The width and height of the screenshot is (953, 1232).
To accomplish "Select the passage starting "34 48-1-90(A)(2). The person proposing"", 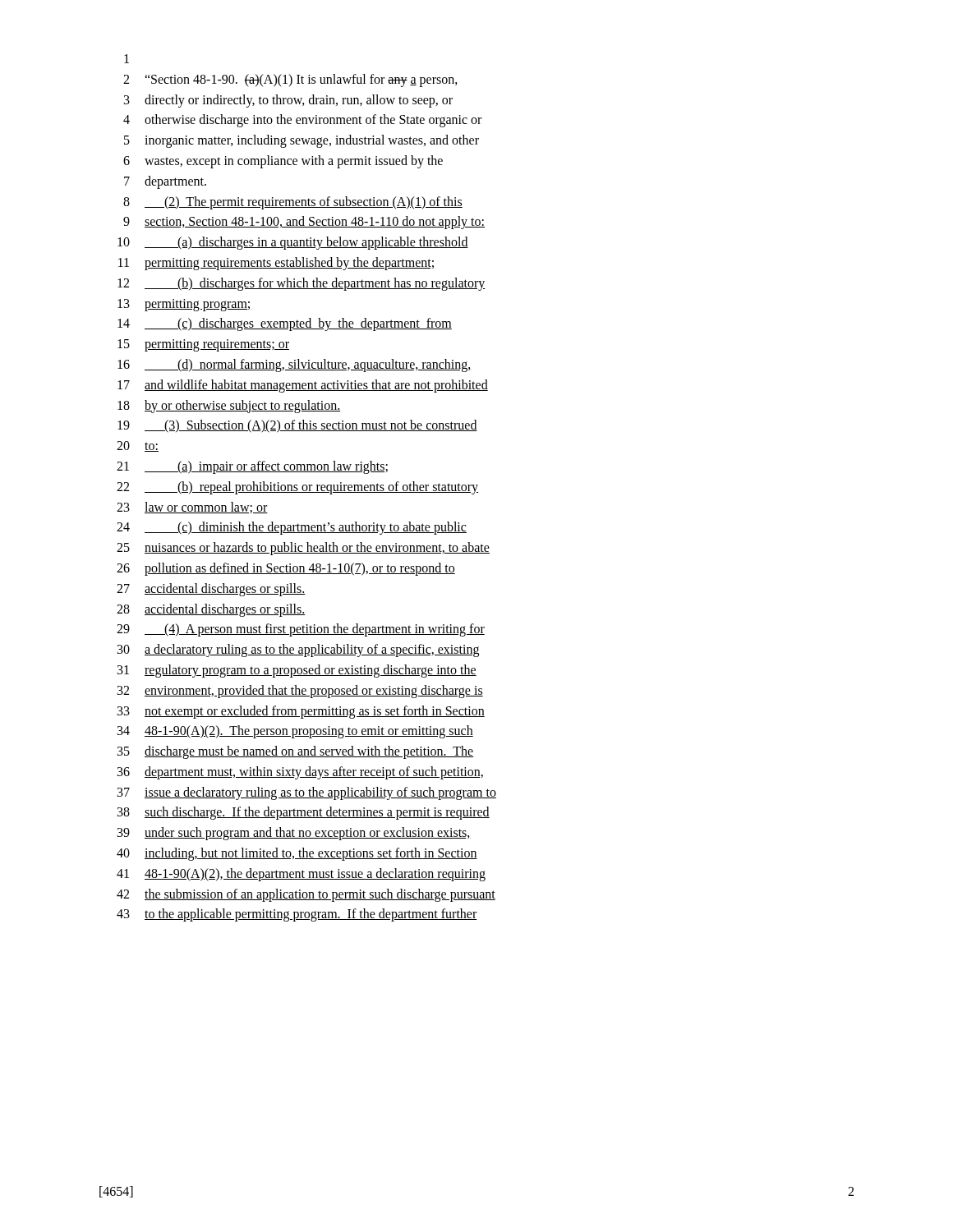I will coord(476,732).
